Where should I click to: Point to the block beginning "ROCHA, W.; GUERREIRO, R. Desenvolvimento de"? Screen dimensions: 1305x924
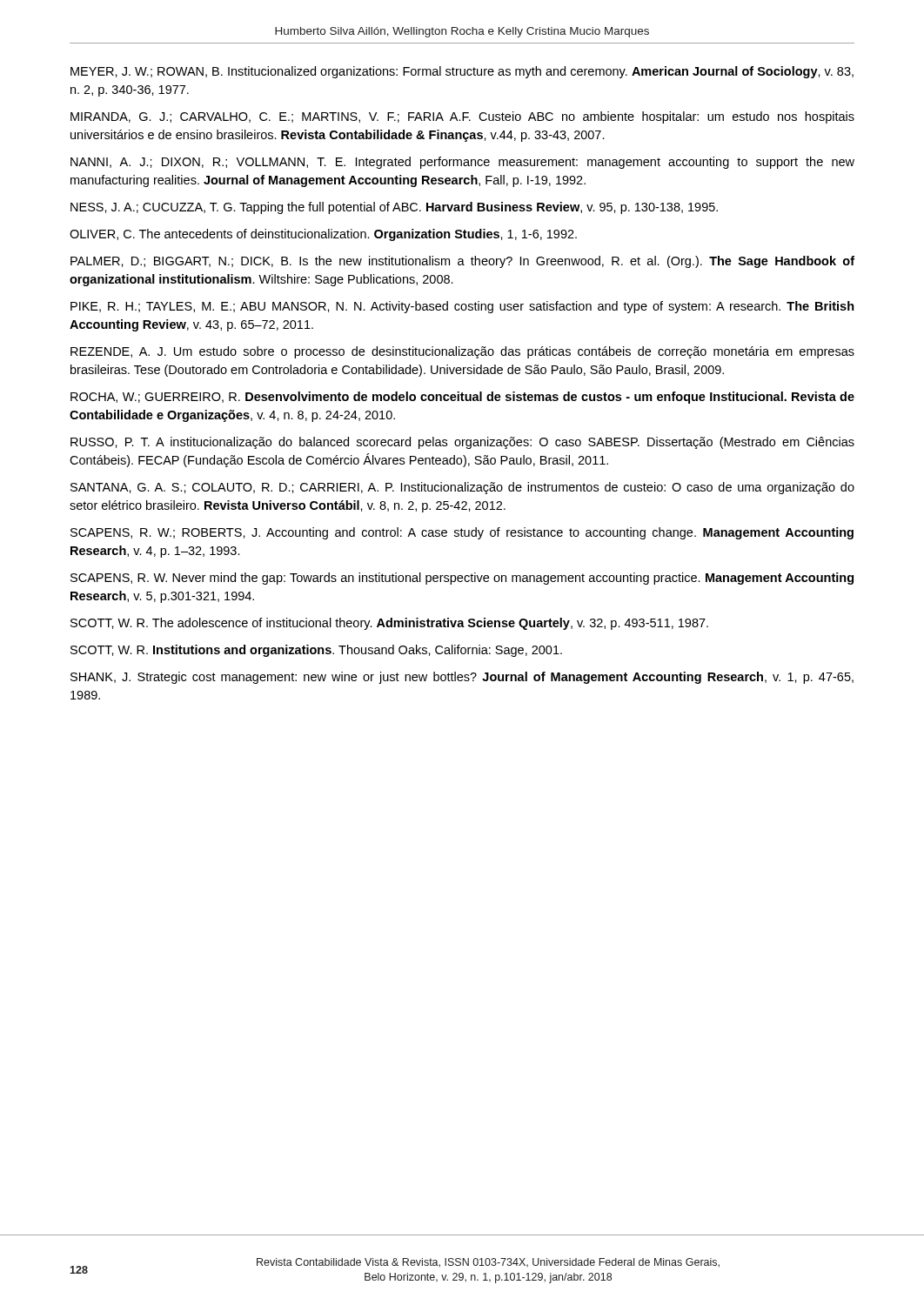point(462,406)
